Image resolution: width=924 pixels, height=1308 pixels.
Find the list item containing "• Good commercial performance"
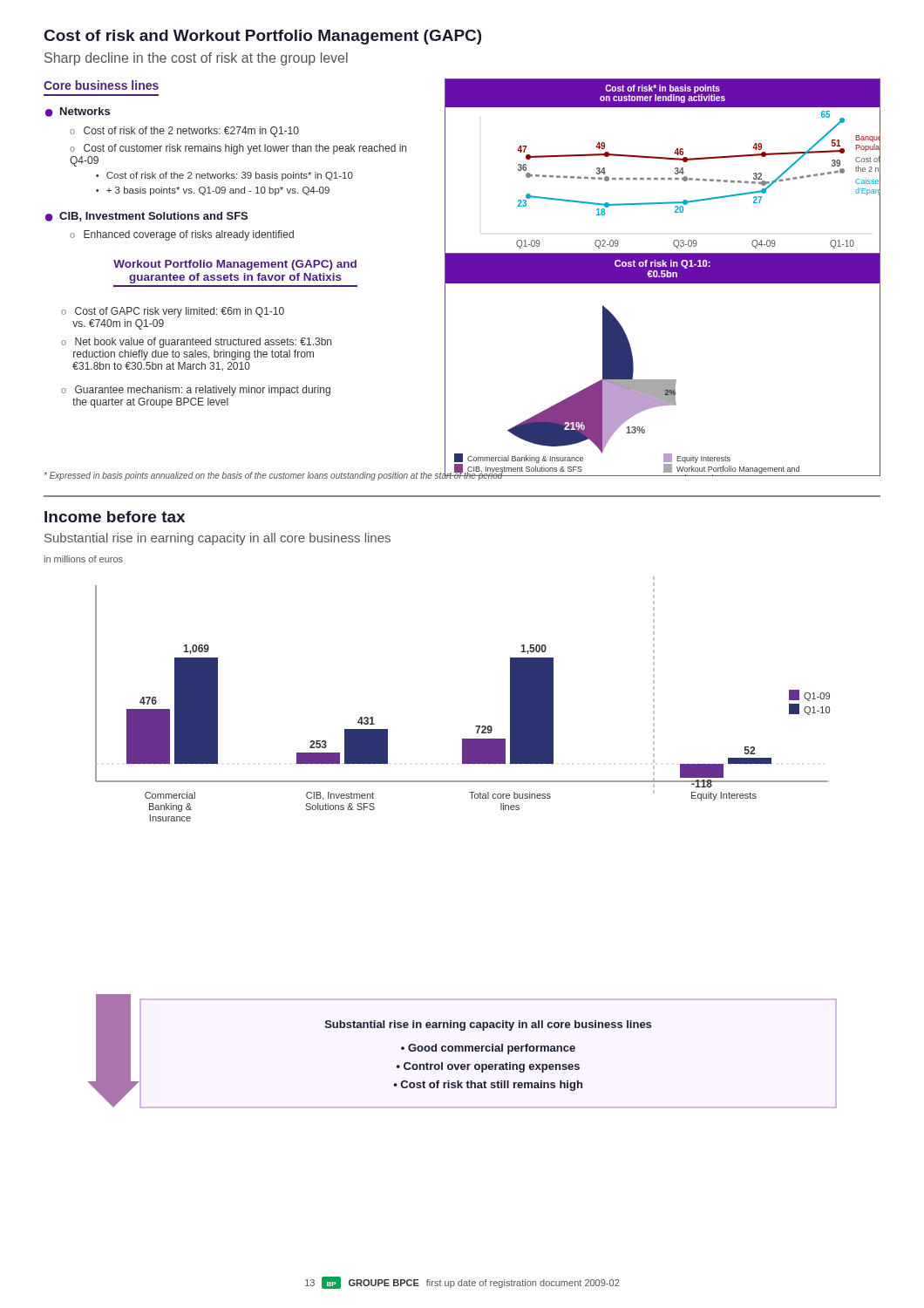coord(488,1048)
